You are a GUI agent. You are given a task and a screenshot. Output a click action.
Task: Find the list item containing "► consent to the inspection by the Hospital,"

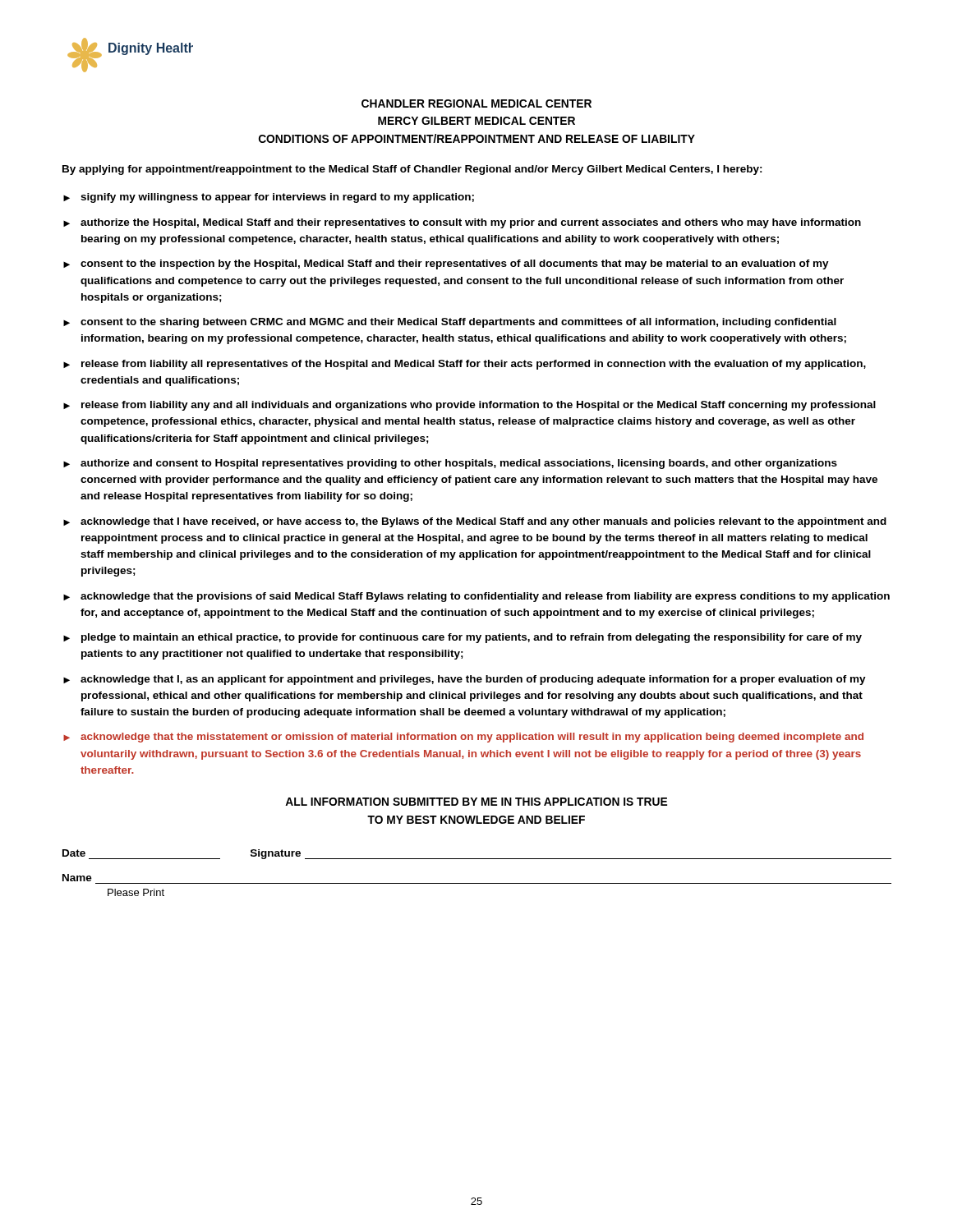[x=476, y=281]
